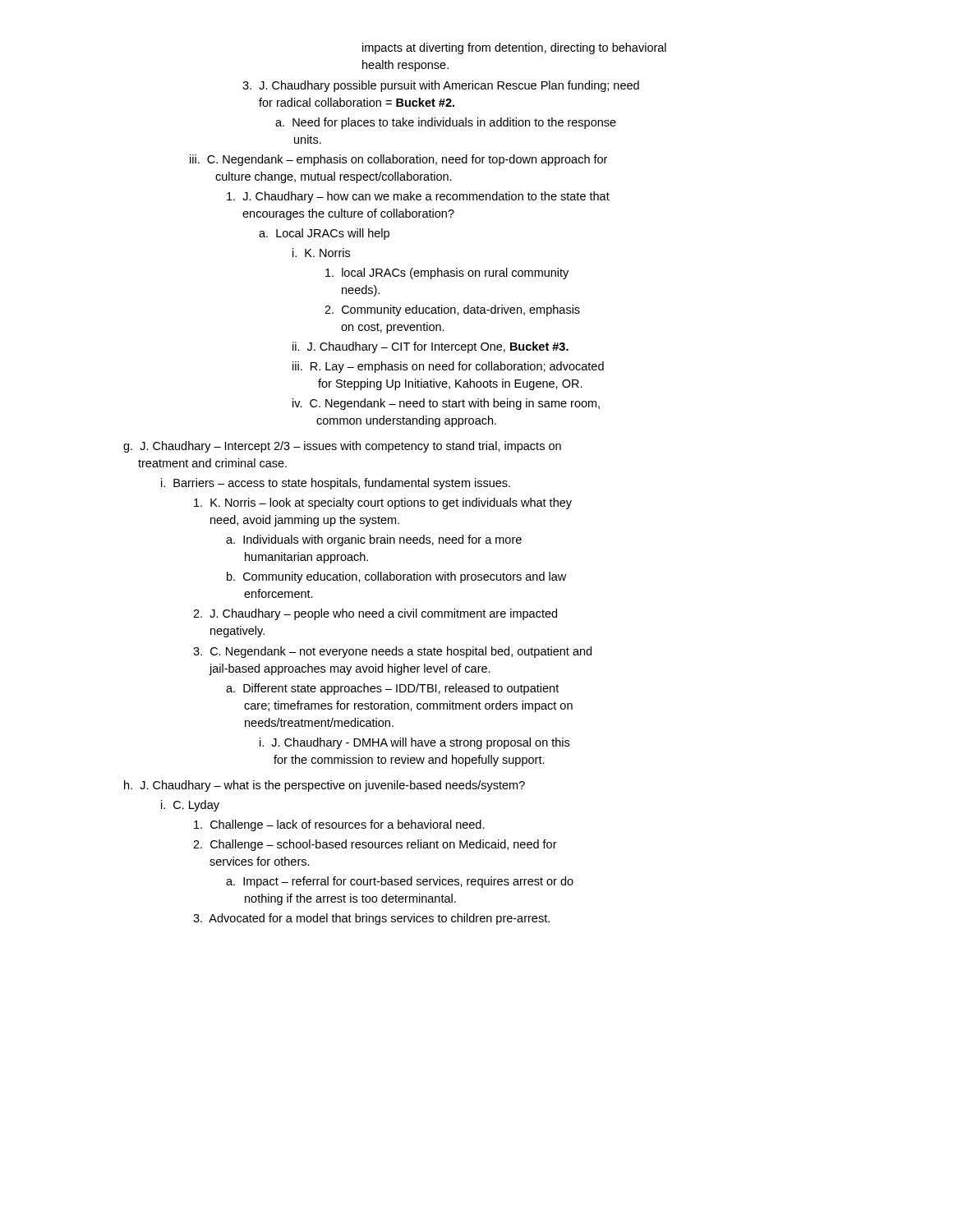This screenshot has width=953, height=1232.
Task: Find the list item with the text "a. Impact – referral for court-based services, requires"
Action: (400, 890)
